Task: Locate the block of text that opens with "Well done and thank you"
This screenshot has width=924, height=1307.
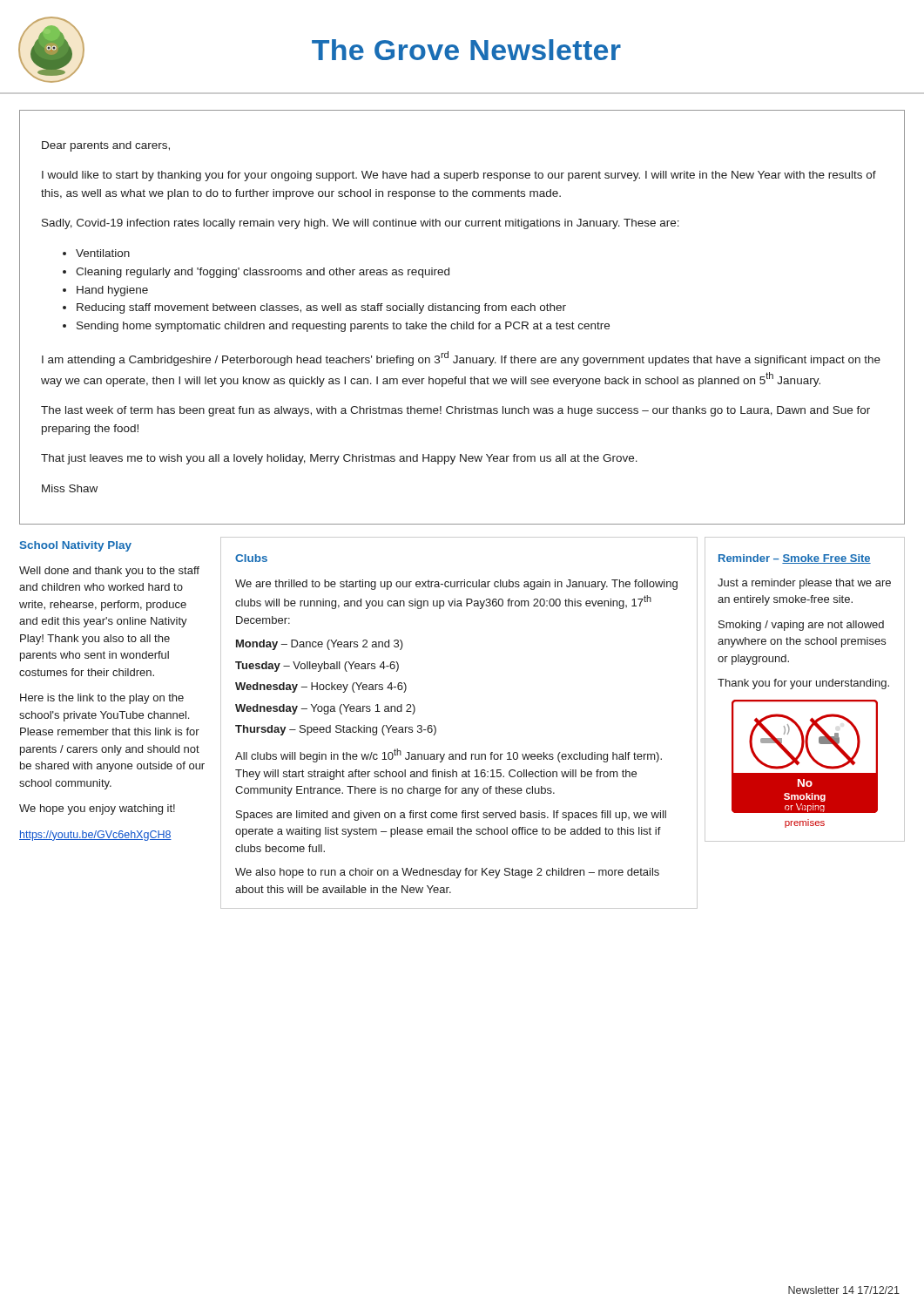Action: (x=113, y=702)
